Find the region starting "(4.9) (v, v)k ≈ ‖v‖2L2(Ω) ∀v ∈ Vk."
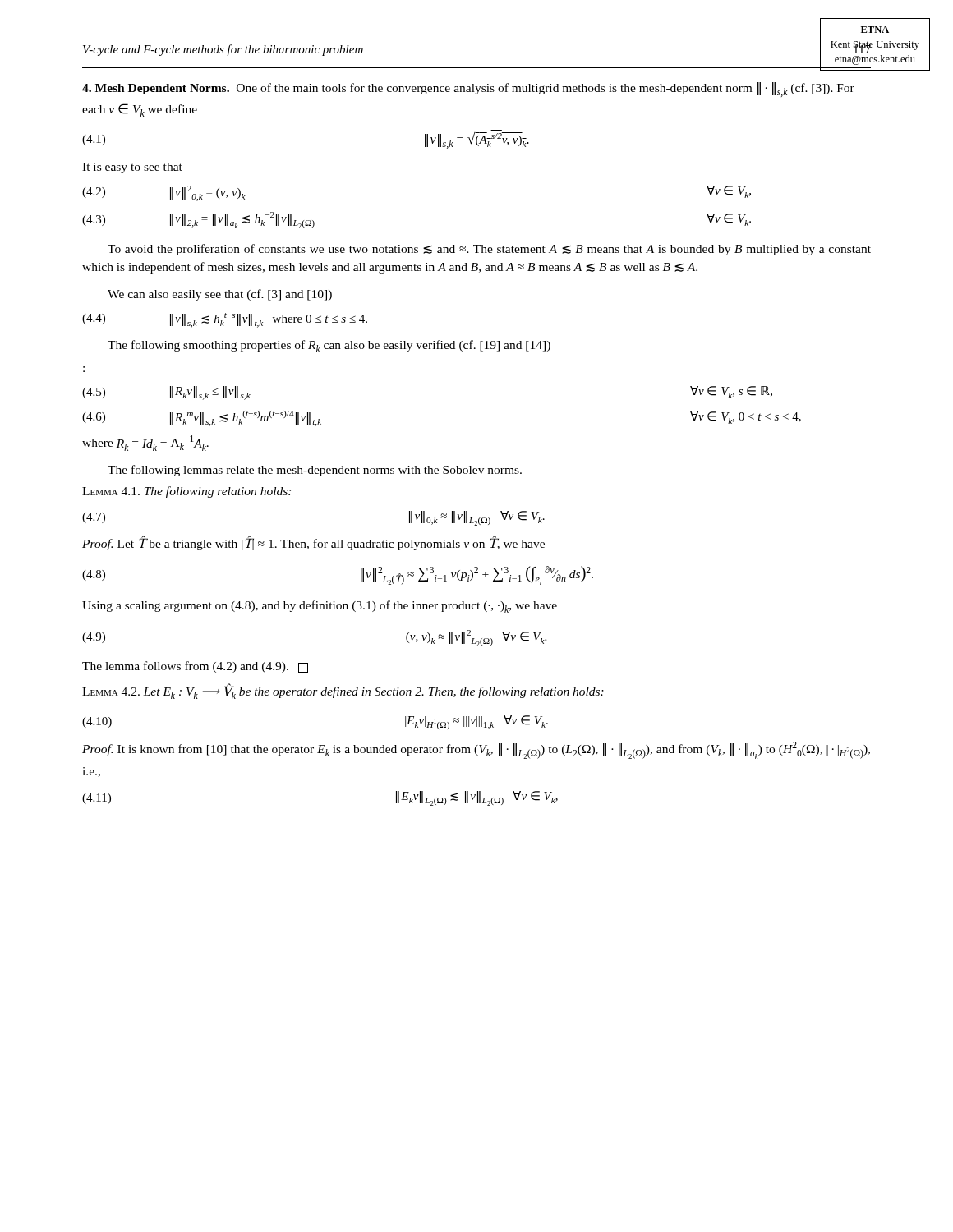The image size is (953, 1232). [450, 637]
